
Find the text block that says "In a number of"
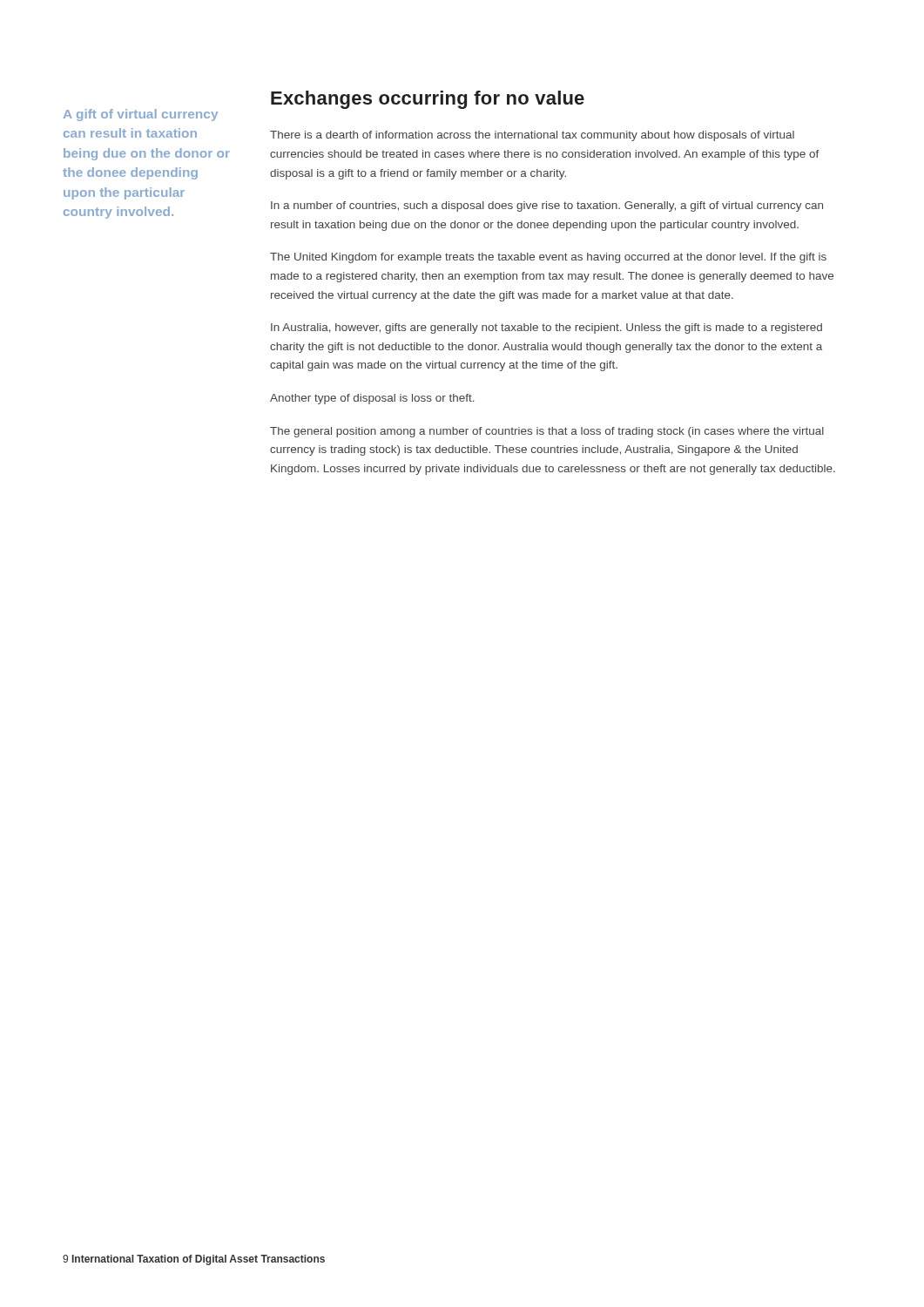tap(547, 215)
